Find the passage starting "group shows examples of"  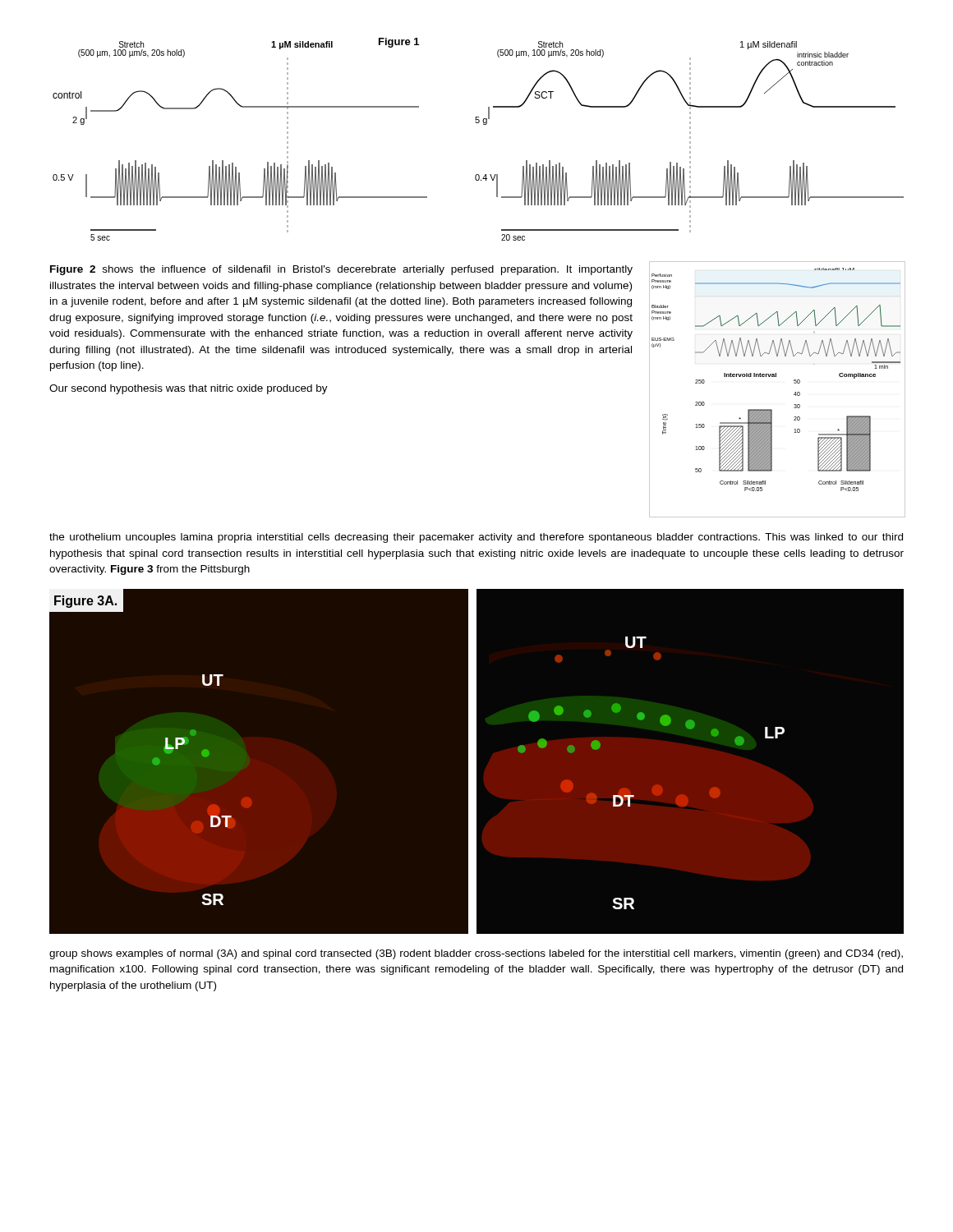click(476, 969)
